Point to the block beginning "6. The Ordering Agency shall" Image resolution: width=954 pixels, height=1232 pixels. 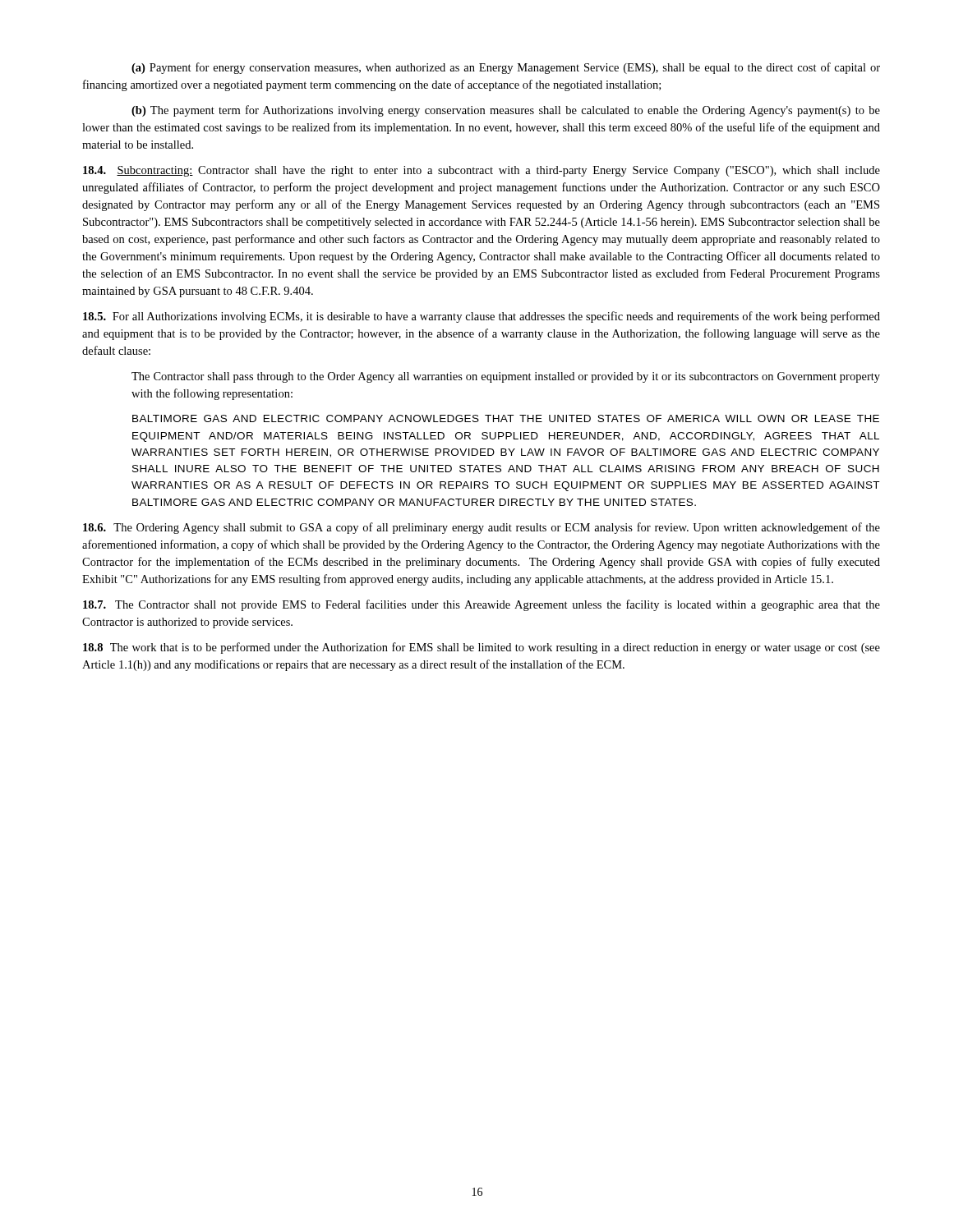[x=481, y=553]
